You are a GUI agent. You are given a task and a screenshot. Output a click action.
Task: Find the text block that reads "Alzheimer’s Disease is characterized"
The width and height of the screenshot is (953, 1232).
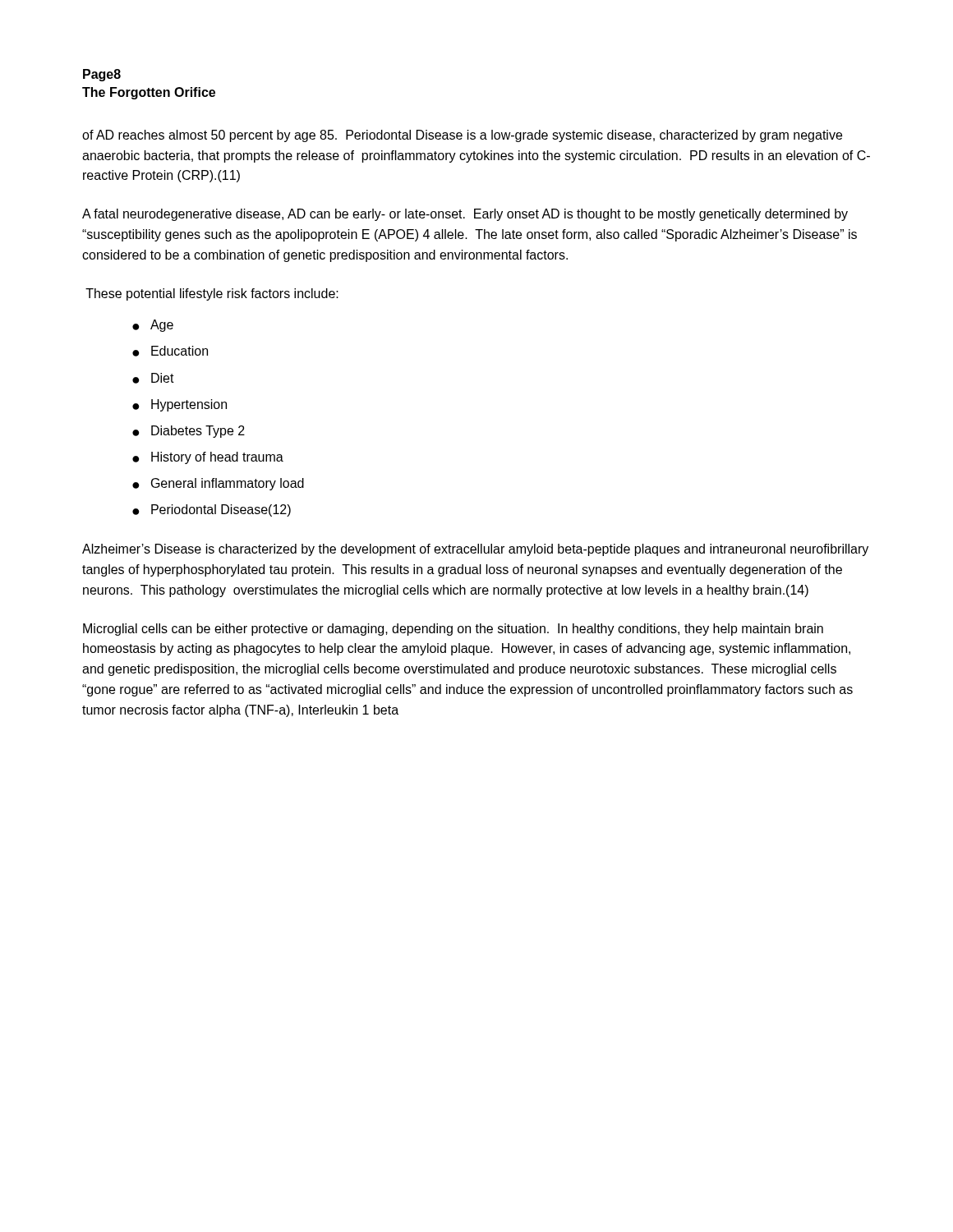[475, 570]
